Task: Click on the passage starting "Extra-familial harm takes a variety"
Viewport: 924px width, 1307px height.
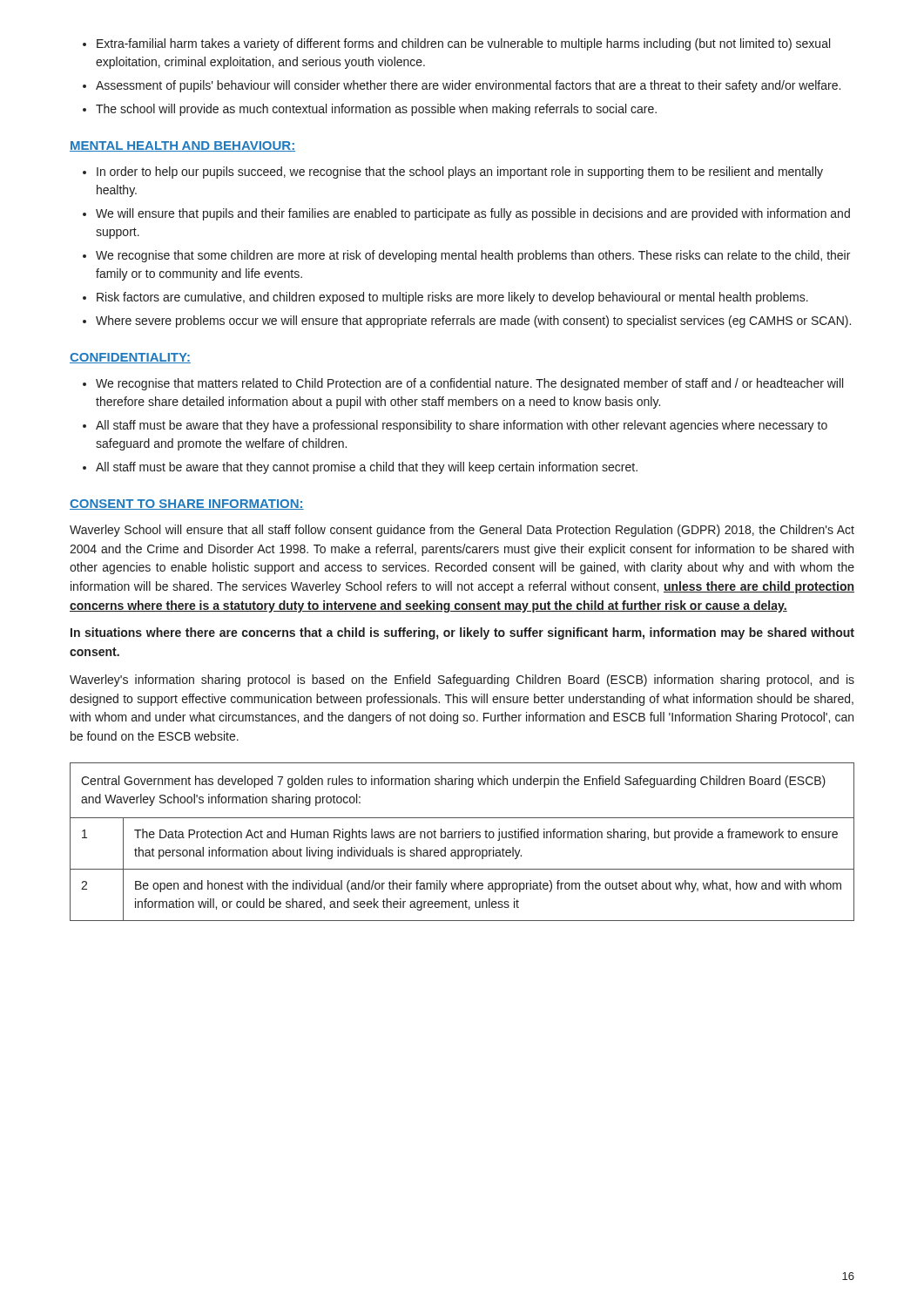Action: click(x=475, y=53)
